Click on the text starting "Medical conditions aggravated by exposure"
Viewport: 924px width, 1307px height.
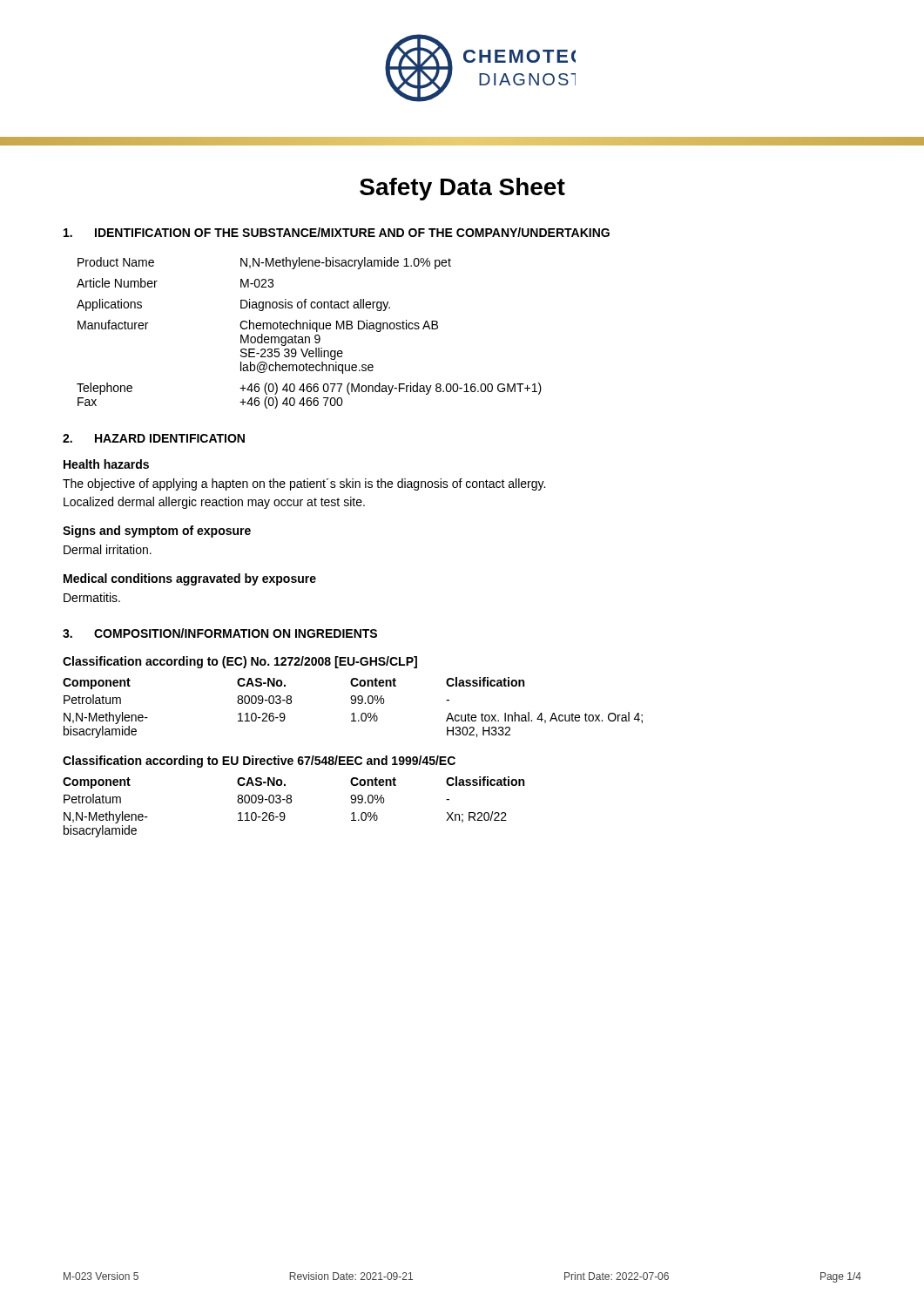pyautogui.click(x=189, y=579)
